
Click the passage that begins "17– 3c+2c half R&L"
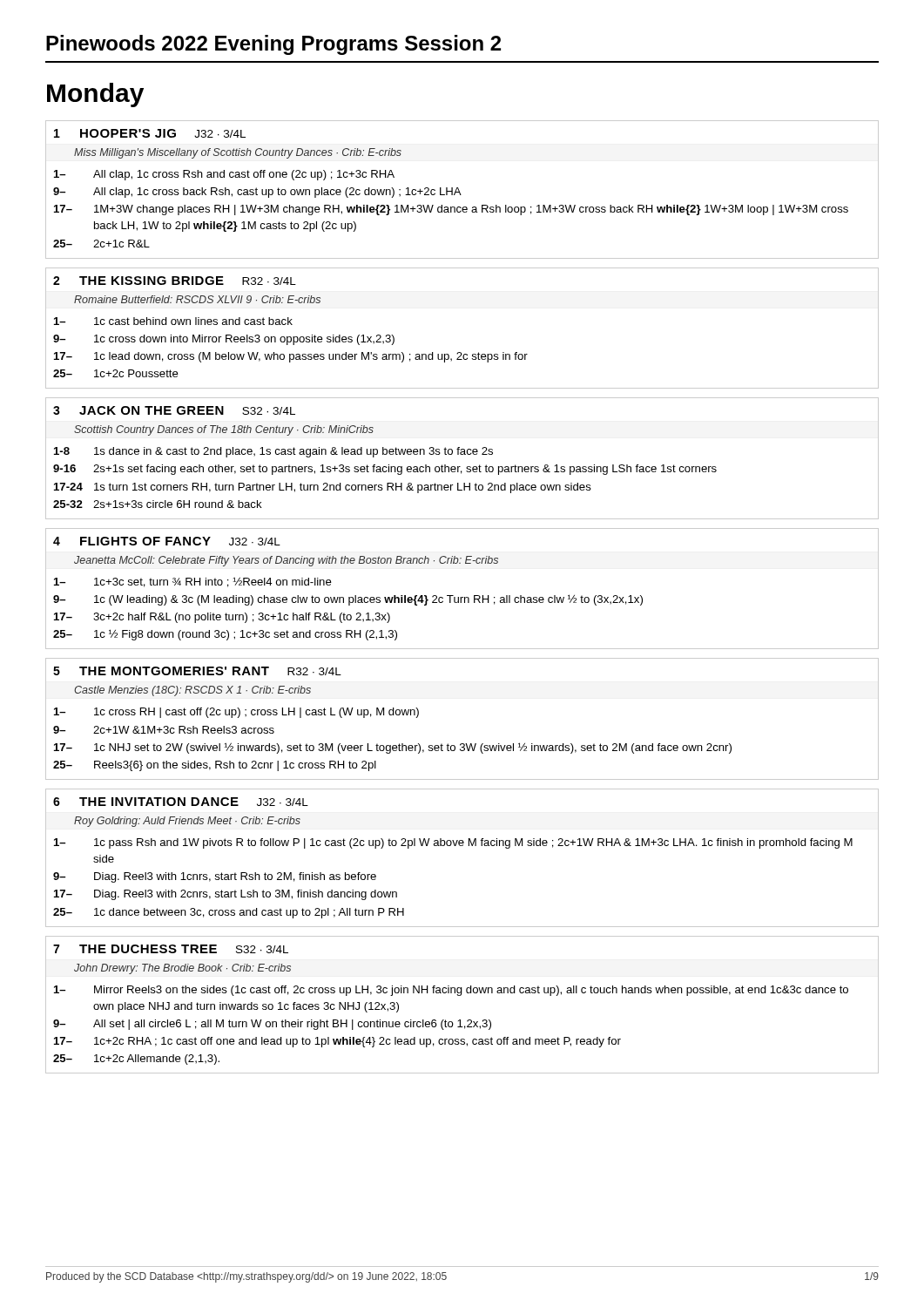(x=222, y=618)
